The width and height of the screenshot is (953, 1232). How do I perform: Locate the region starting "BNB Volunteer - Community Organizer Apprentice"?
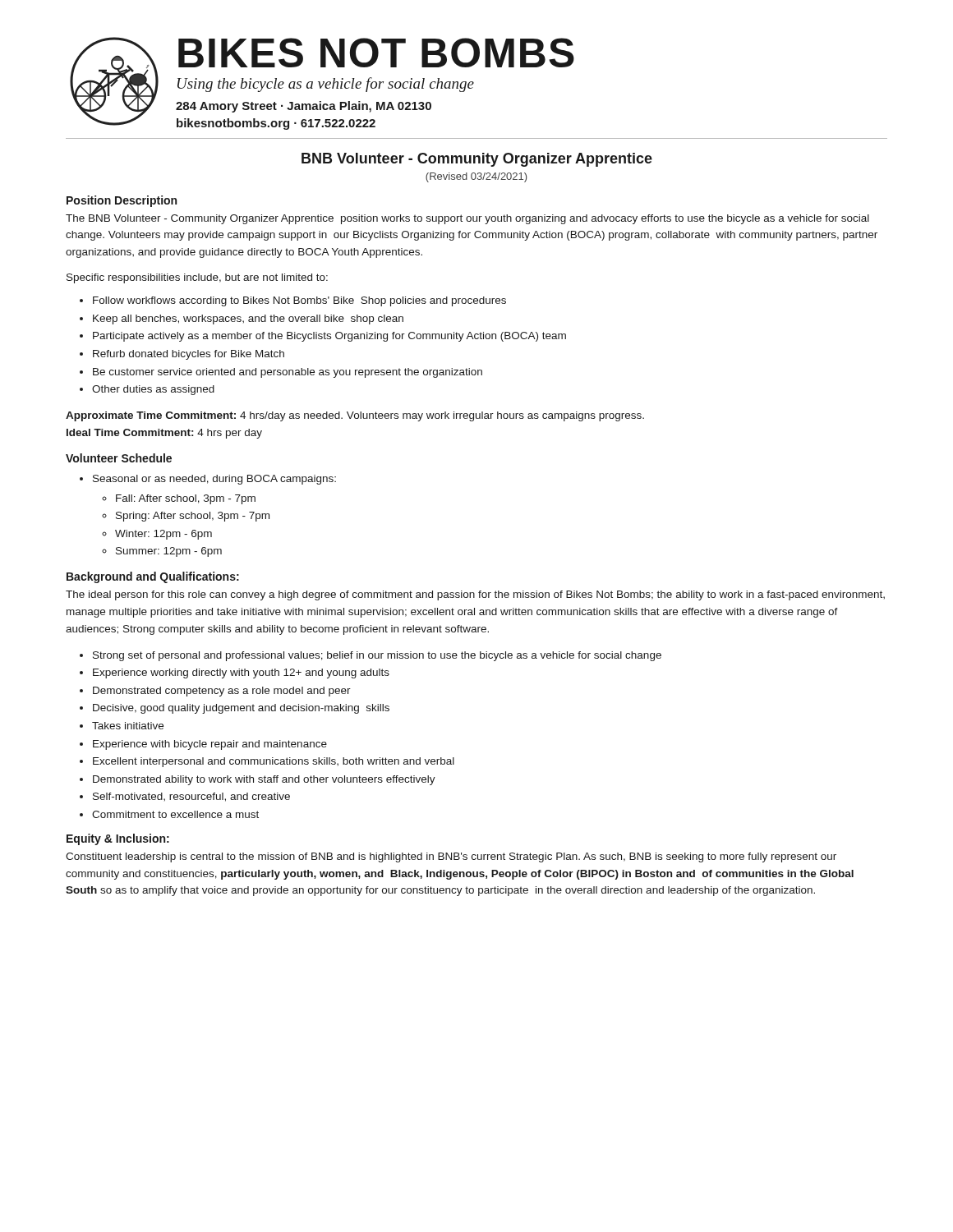[476, 158]
